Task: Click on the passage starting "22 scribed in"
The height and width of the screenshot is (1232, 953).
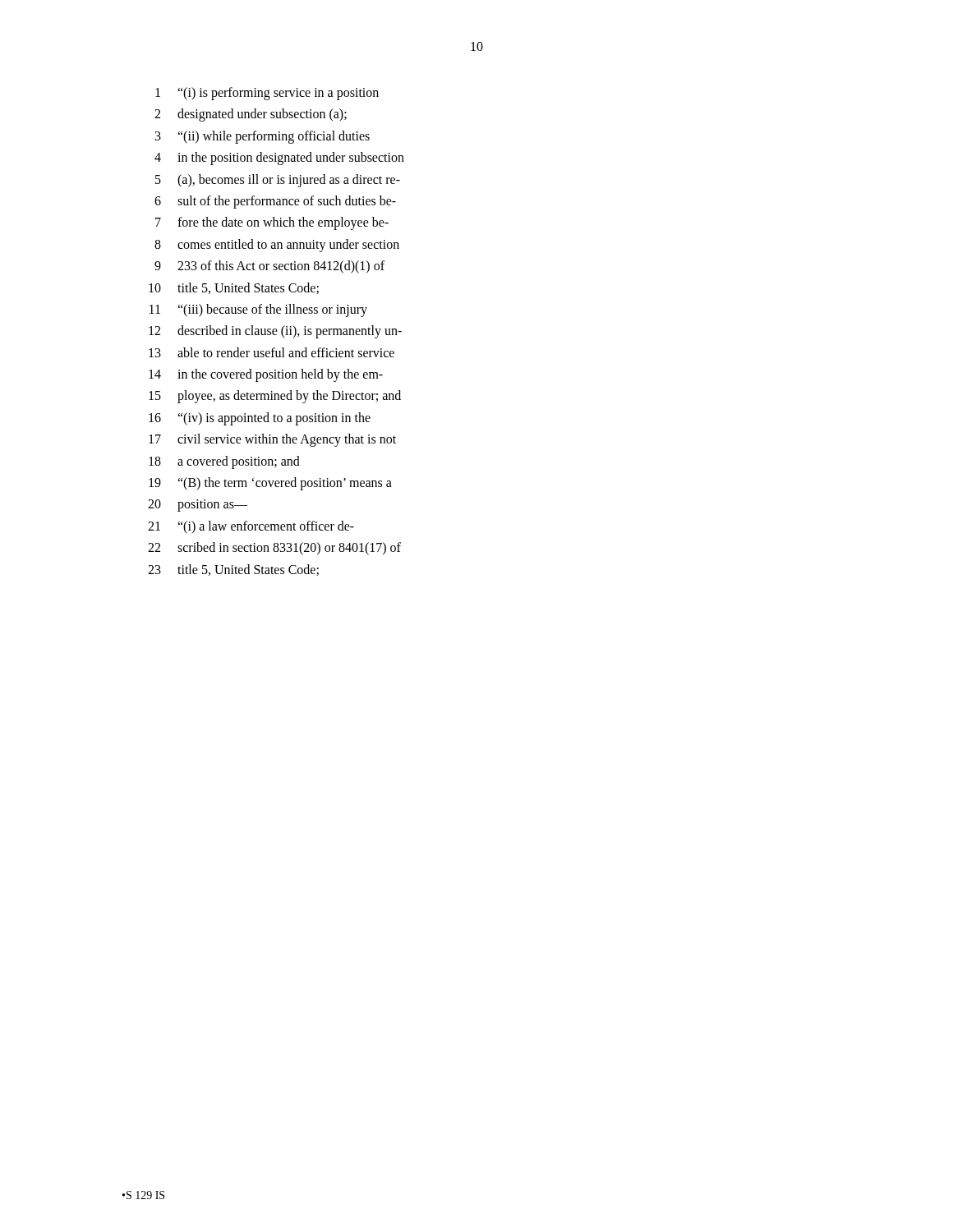Action: [x=261, y=548]
